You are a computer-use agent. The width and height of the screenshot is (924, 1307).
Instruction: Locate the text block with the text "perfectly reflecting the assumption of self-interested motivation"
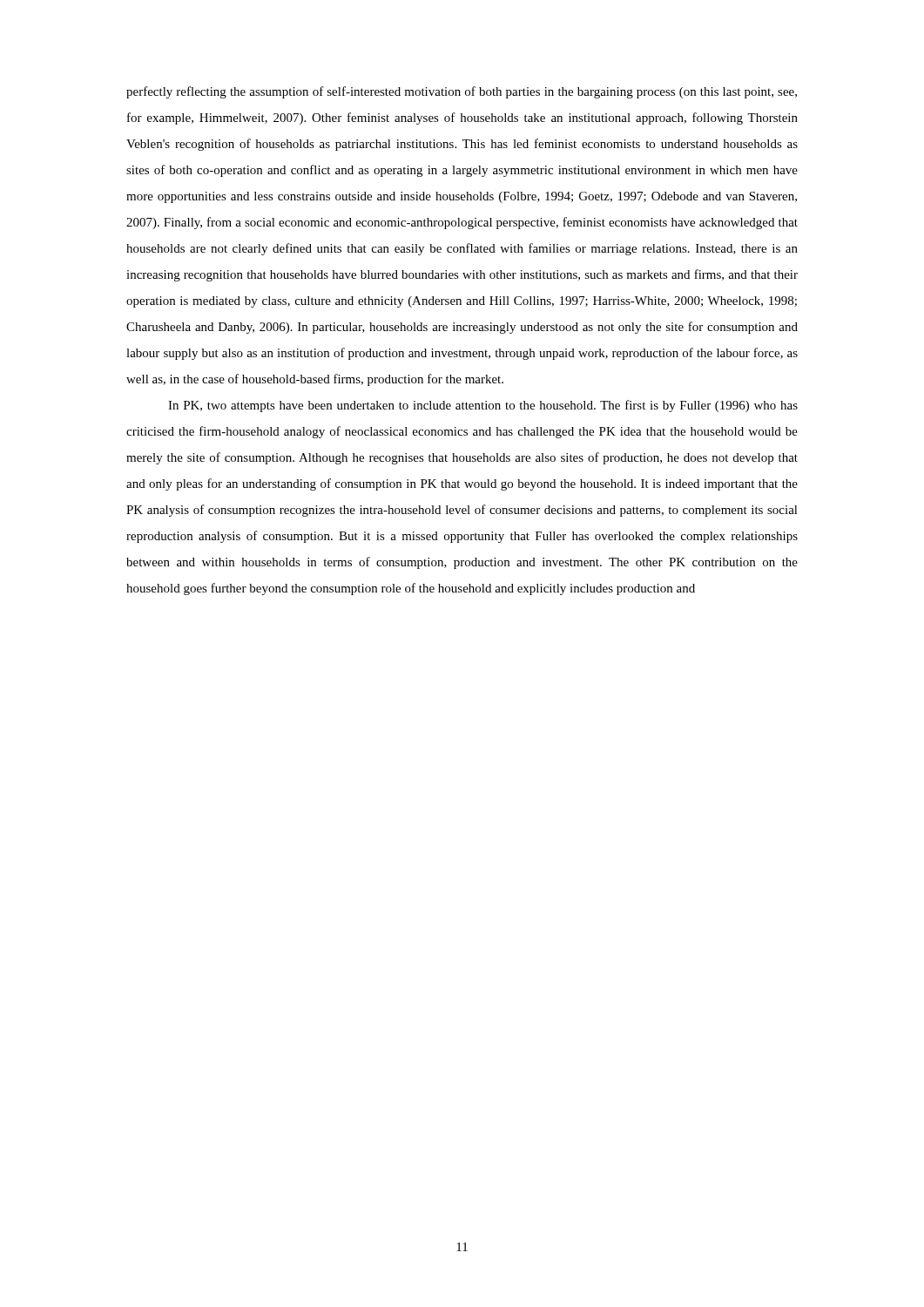coord(462,235)
